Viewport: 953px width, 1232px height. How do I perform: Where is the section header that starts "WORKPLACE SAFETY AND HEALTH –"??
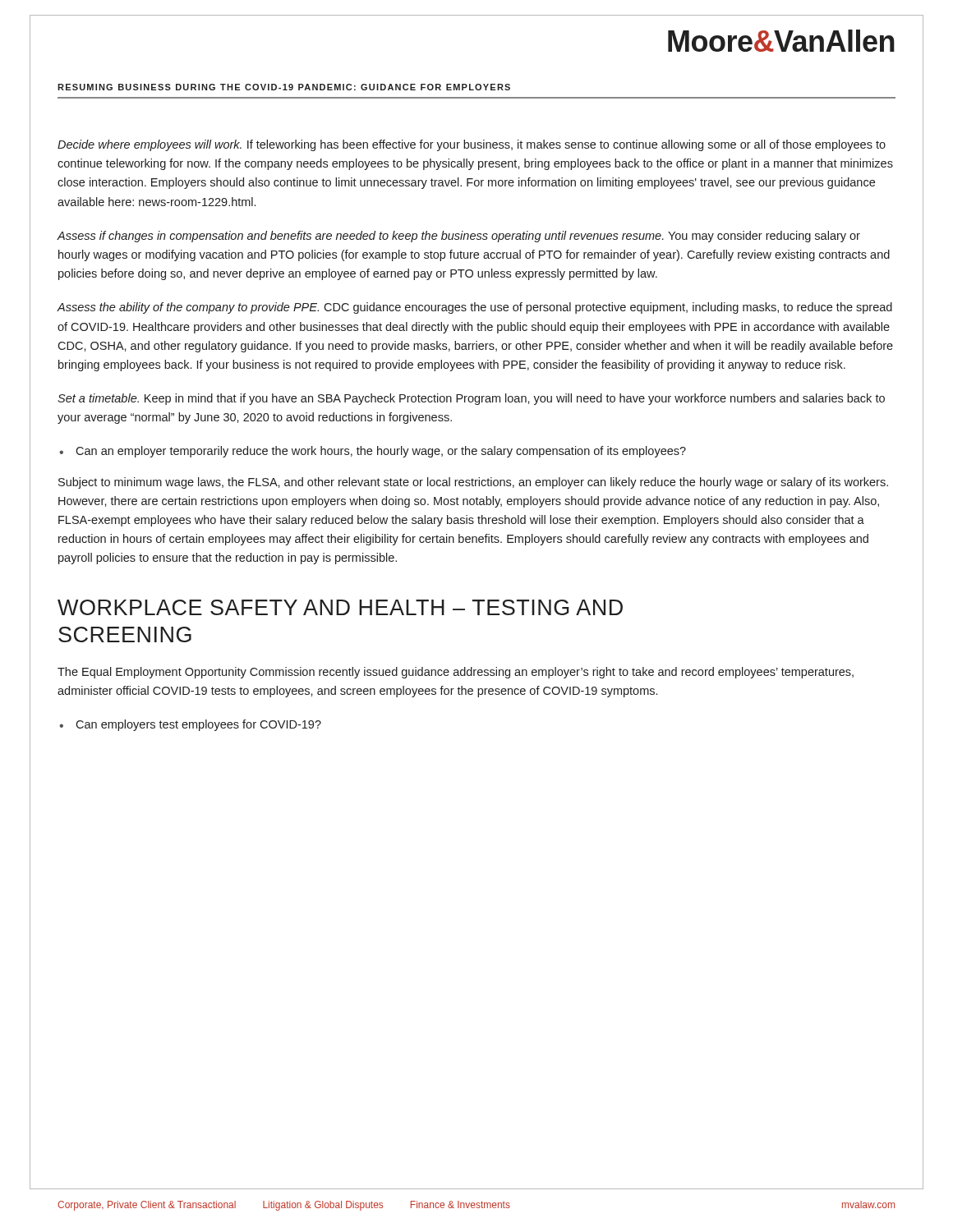(476, 622)
